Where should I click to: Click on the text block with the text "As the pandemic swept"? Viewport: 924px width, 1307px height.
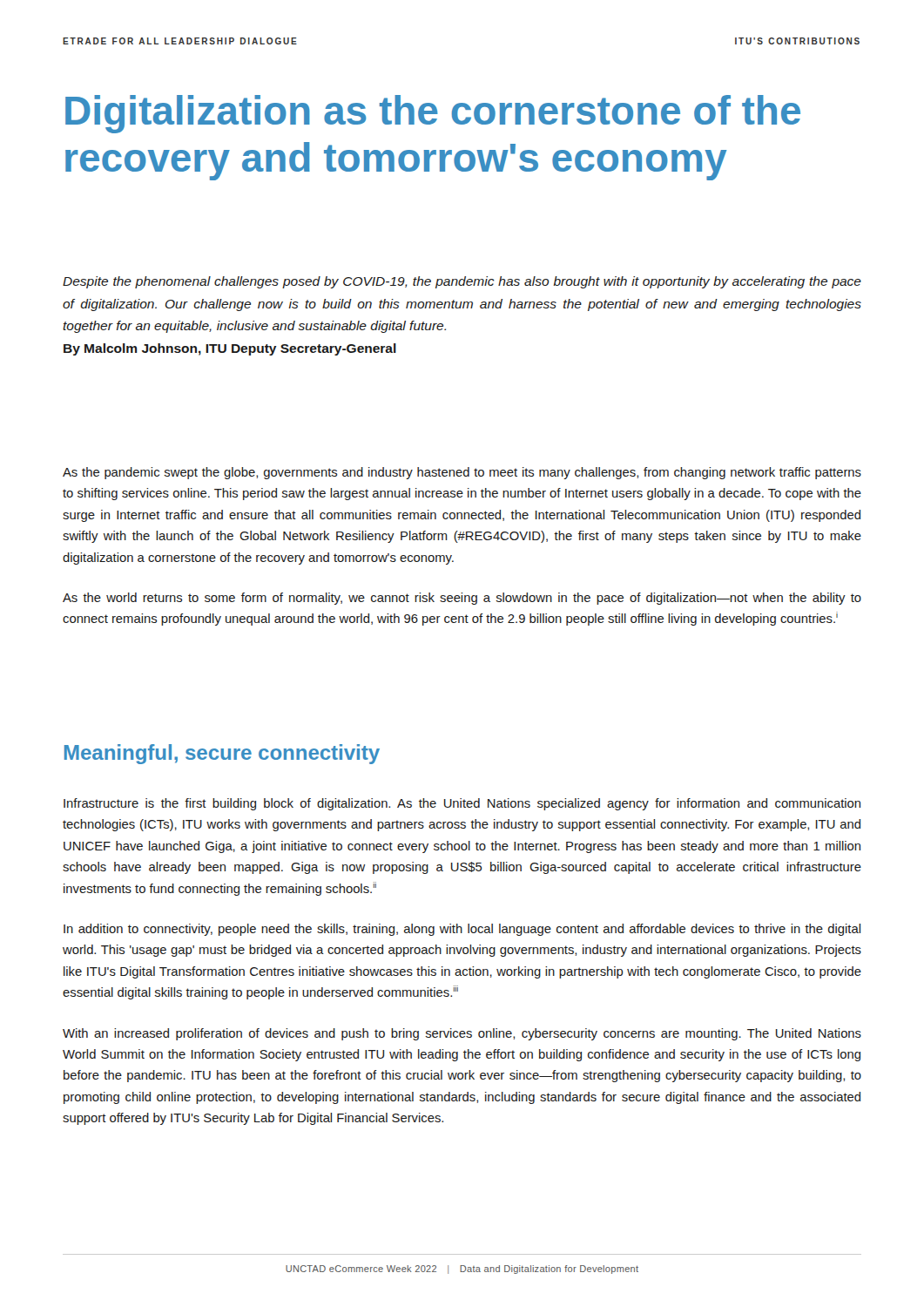(x=462, y=515)
